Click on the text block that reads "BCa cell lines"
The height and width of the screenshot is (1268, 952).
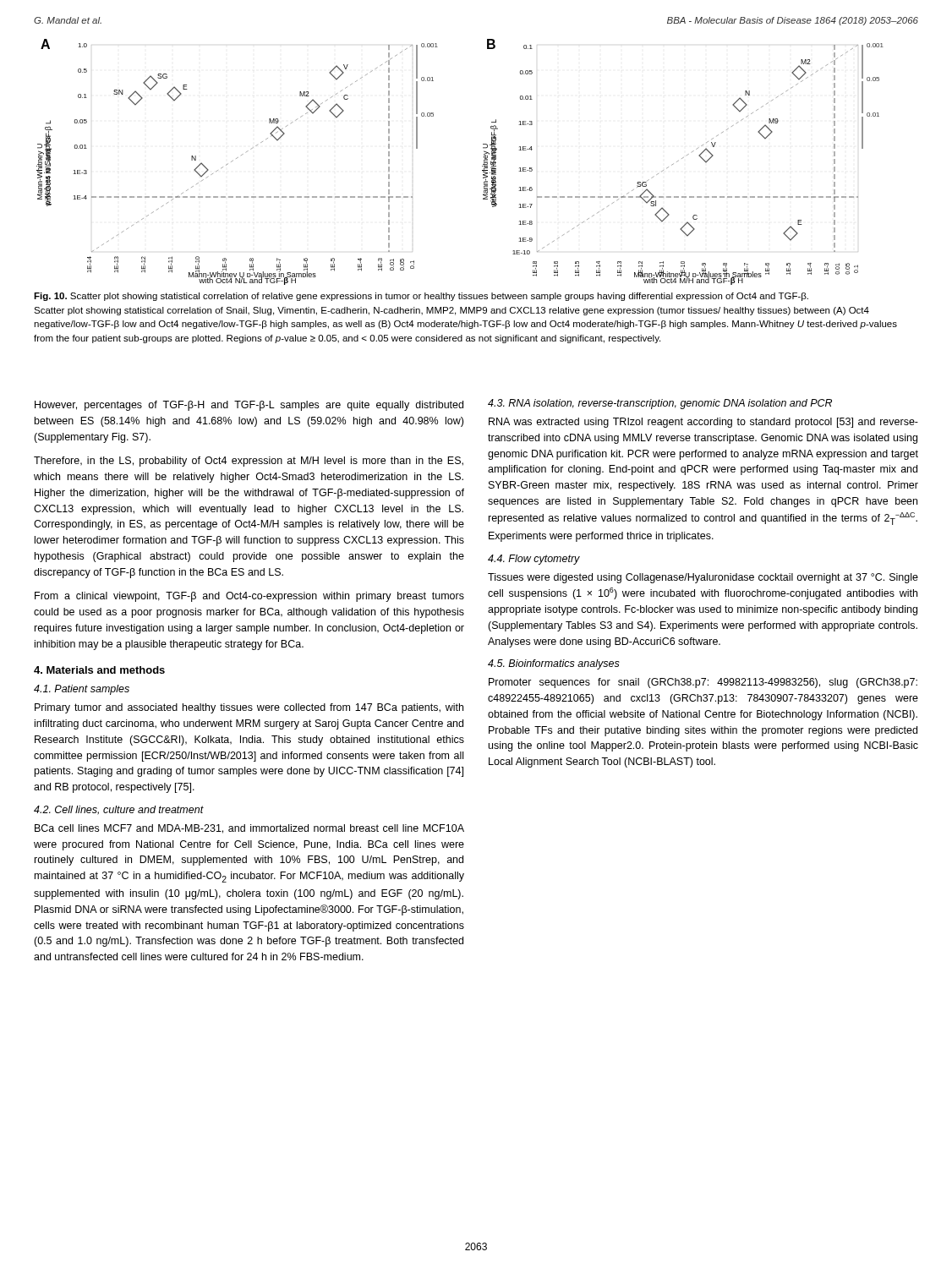tap(249, 893)
